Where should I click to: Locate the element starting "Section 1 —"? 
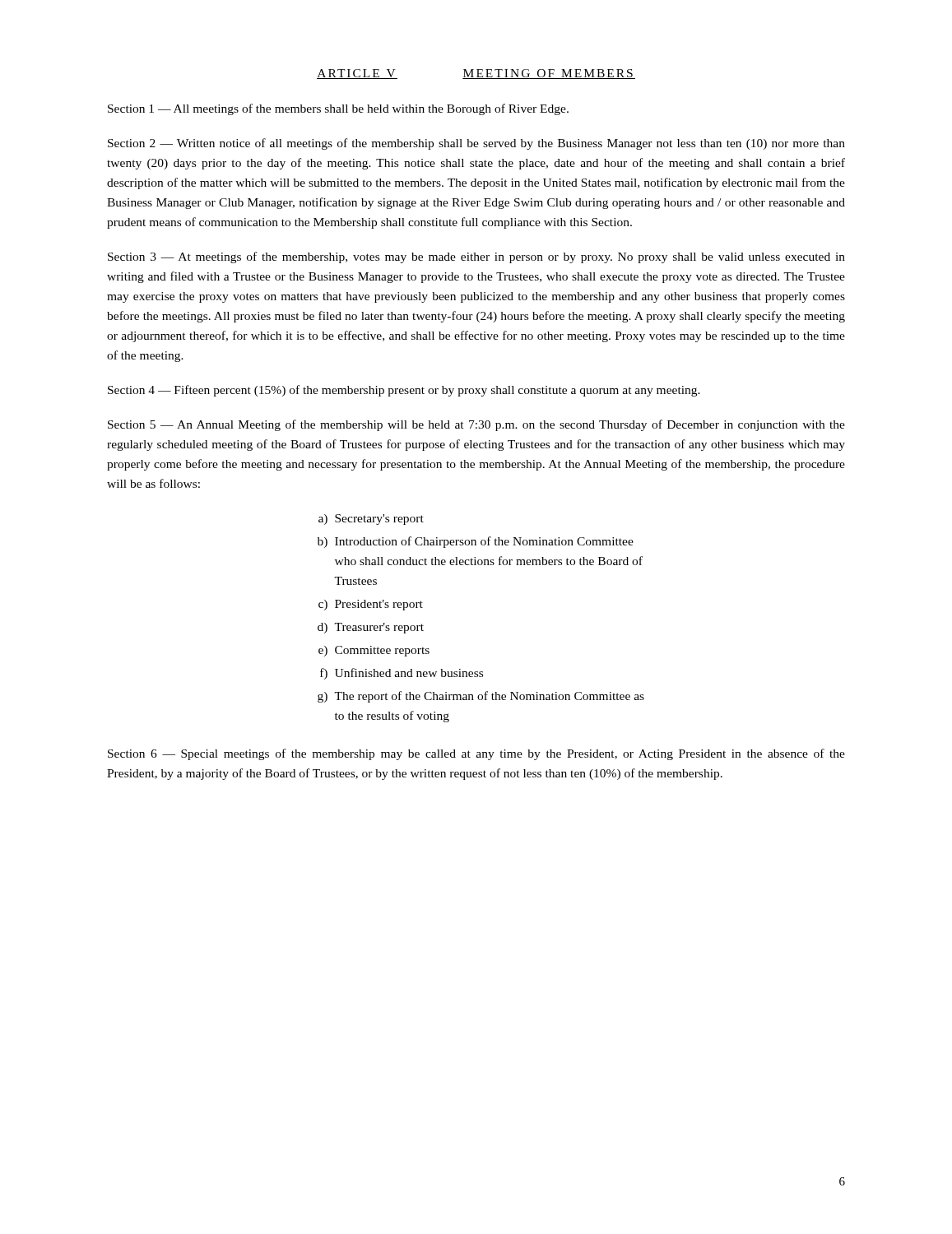click(338, 108)
